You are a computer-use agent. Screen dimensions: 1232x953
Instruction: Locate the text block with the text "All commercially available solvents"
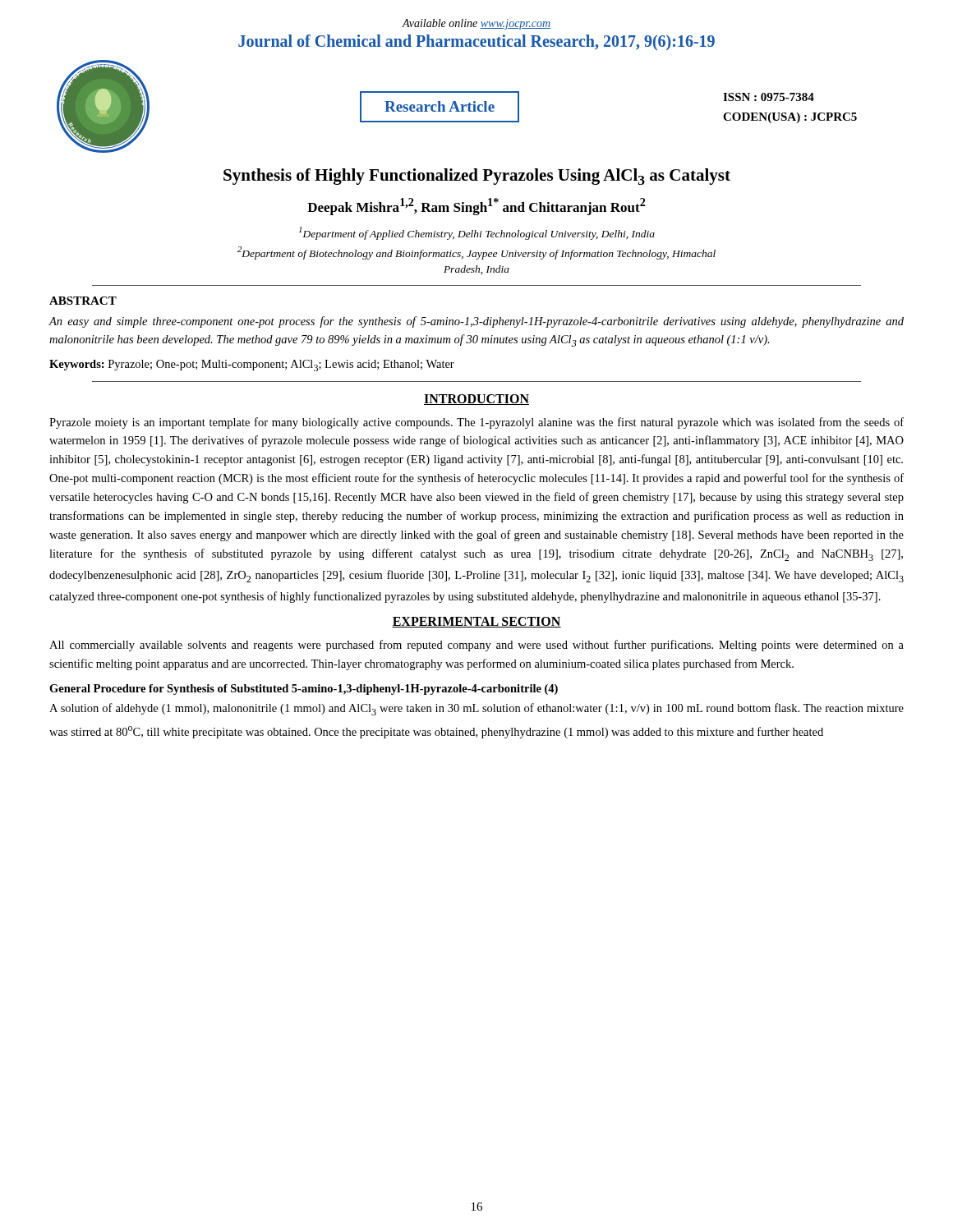click(x=476, y=654)
